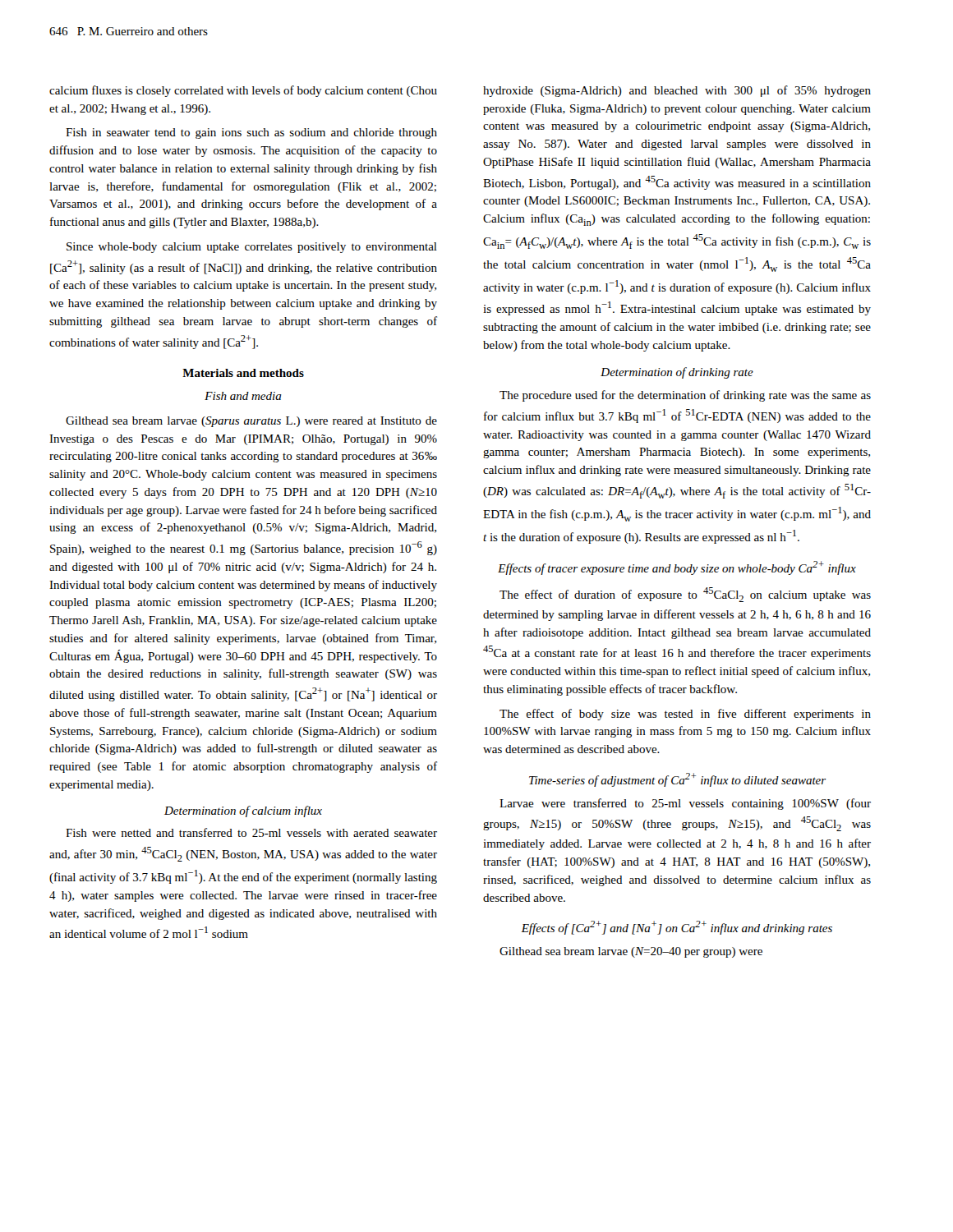Image resolution: width=953 pixels, height=1232 pixels.
Task: Find the region starting "Fish and media"
Action: pyautogui.click(x=243, y=396)
